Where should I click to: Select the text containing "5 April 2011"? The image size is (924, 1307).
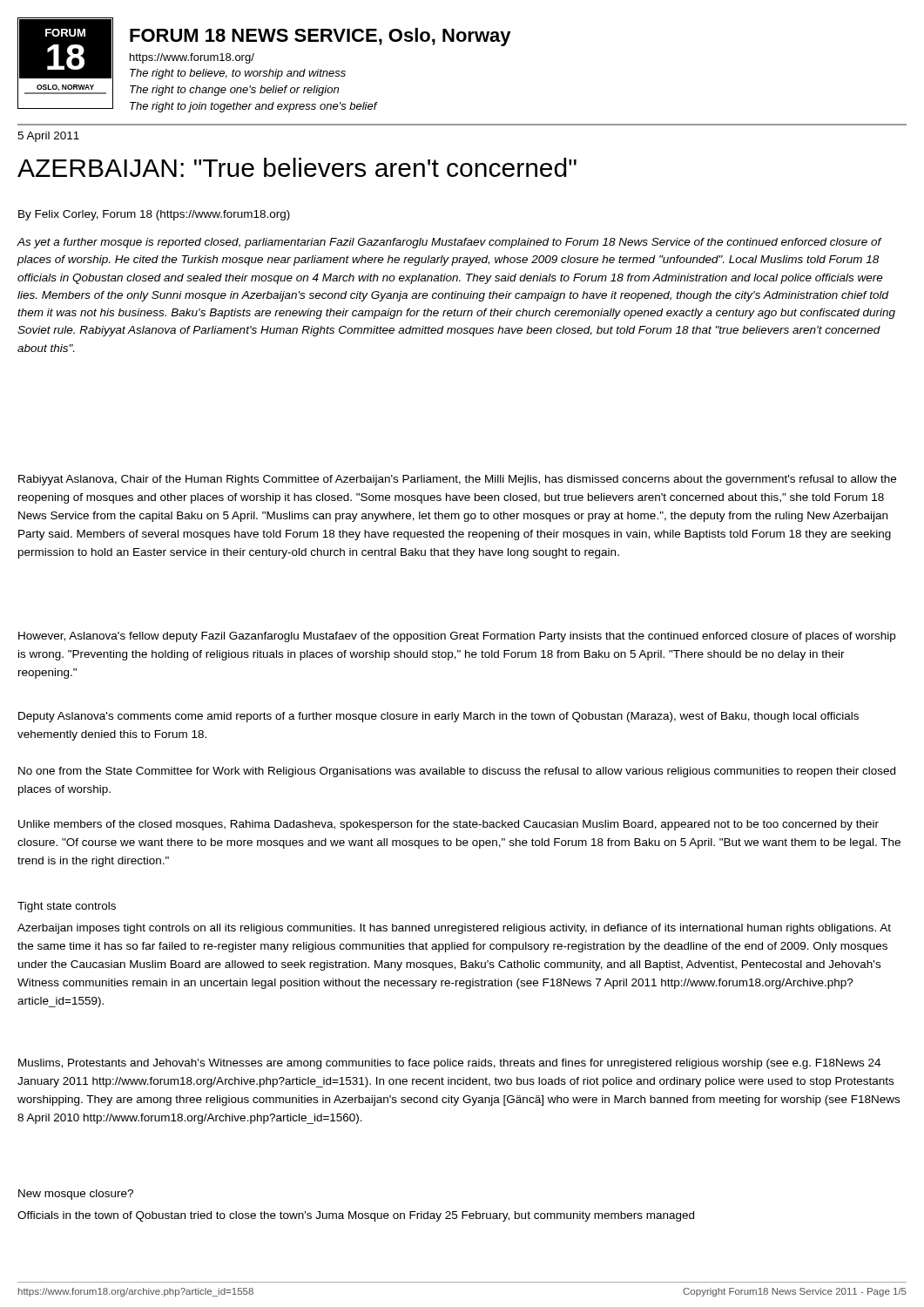click(49, 136)
